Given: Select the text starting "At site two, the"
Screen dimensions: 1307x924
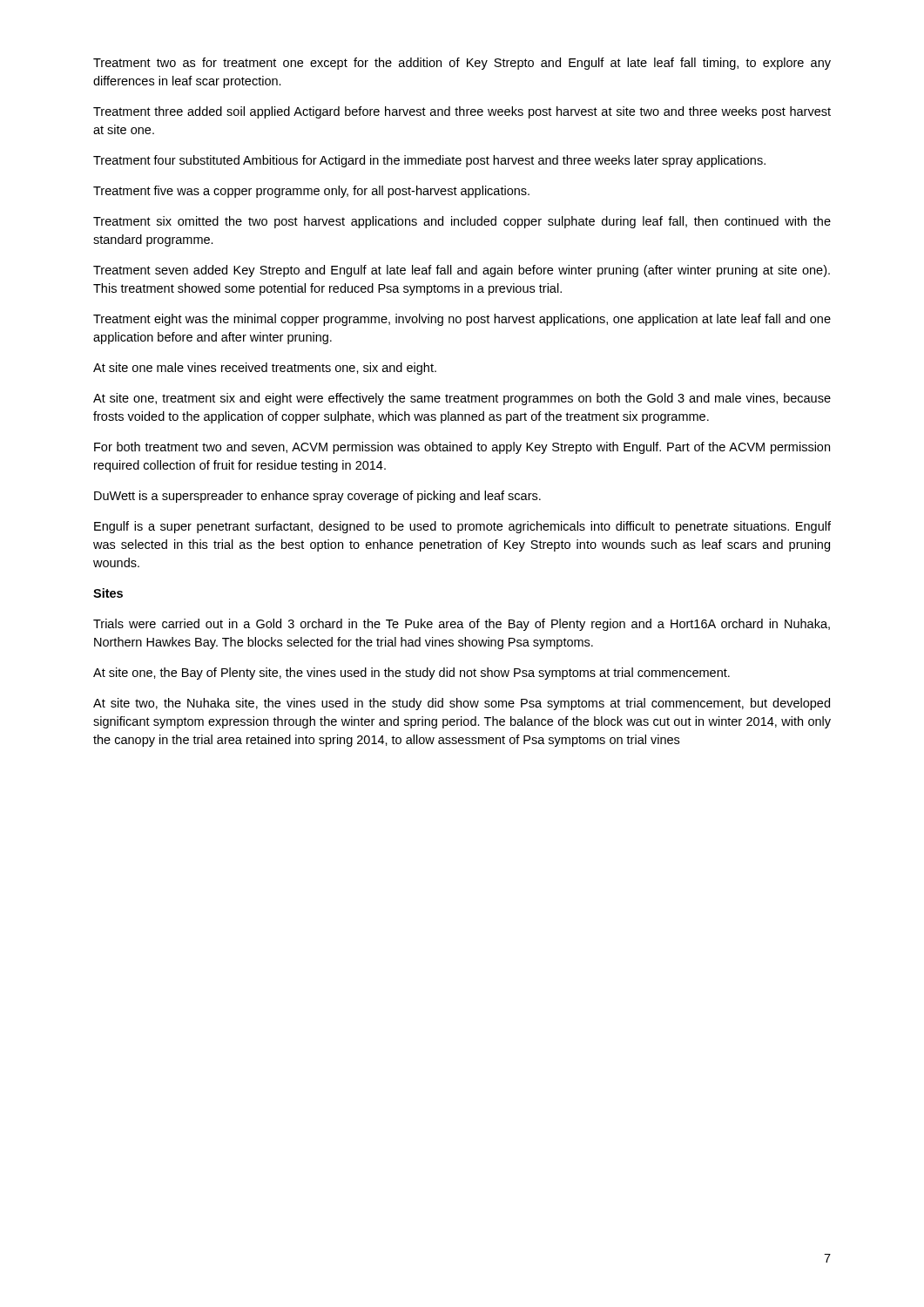Looking at the screenshot, I should click(462, 722).
